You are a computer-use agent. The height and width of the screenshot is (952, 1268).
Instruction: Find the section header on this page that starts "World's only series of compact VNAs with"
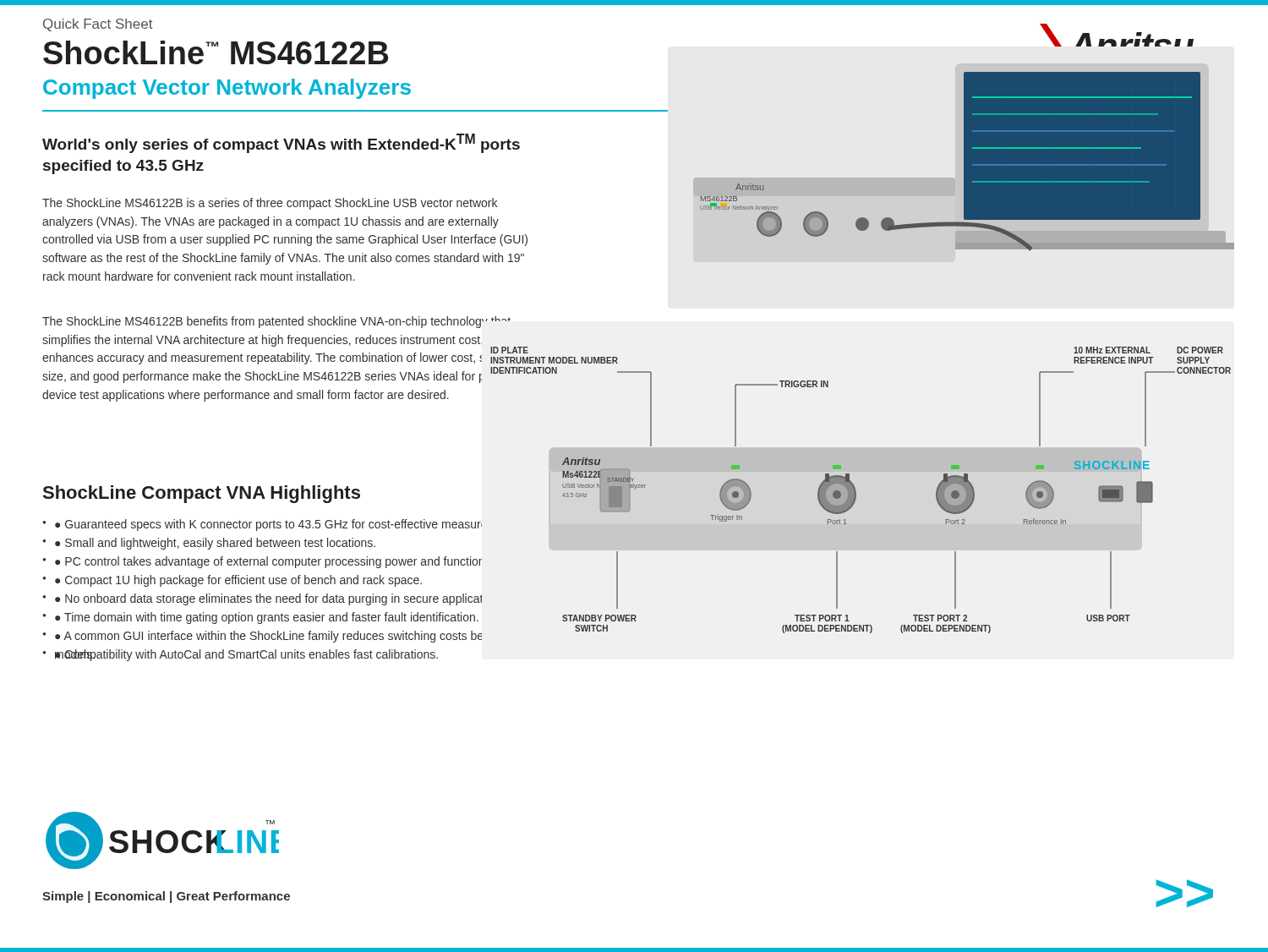tap(287, 154)
